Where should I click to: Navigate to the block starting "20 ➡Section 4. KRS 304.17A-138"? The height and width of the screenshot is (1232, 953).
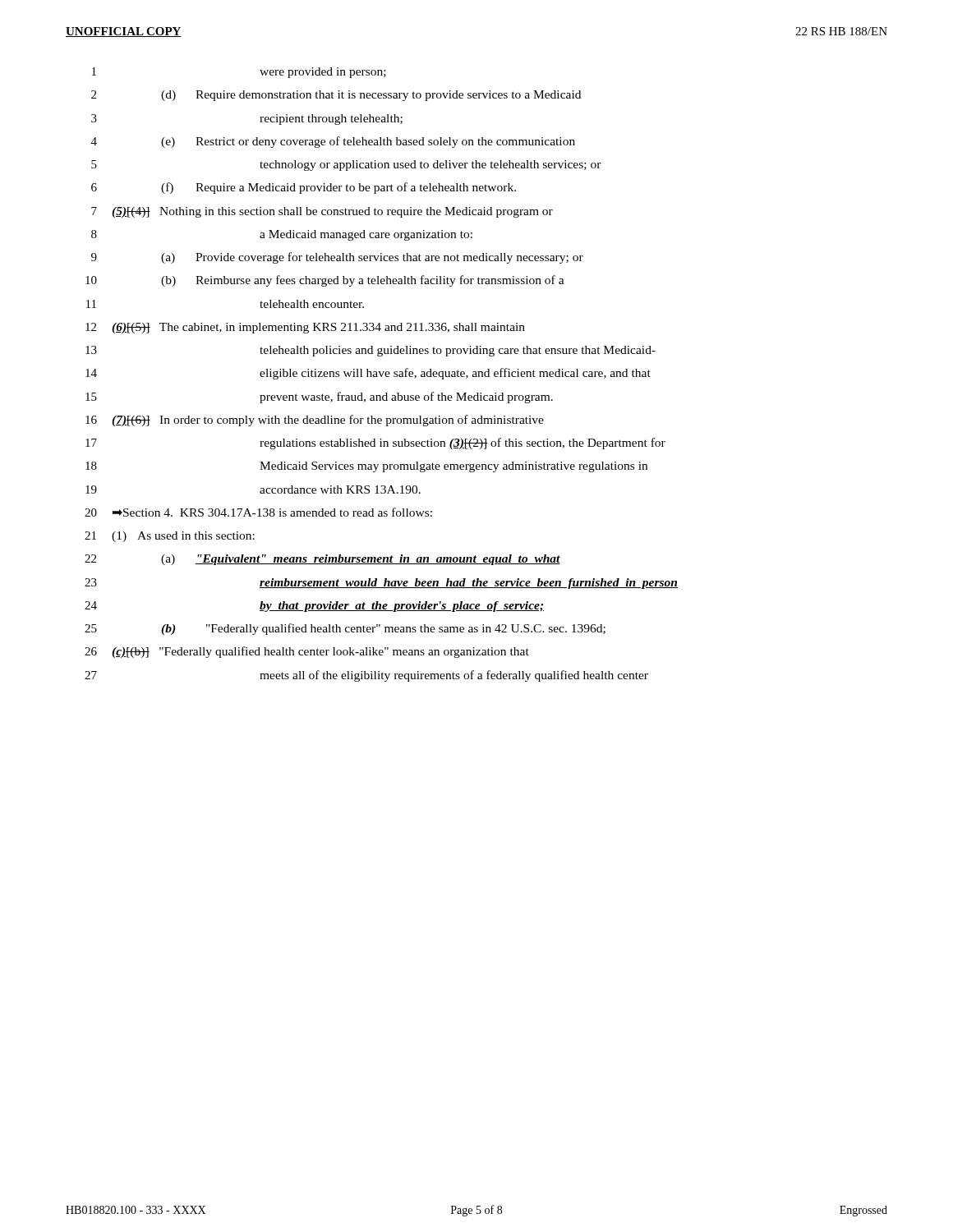point(258,512)
